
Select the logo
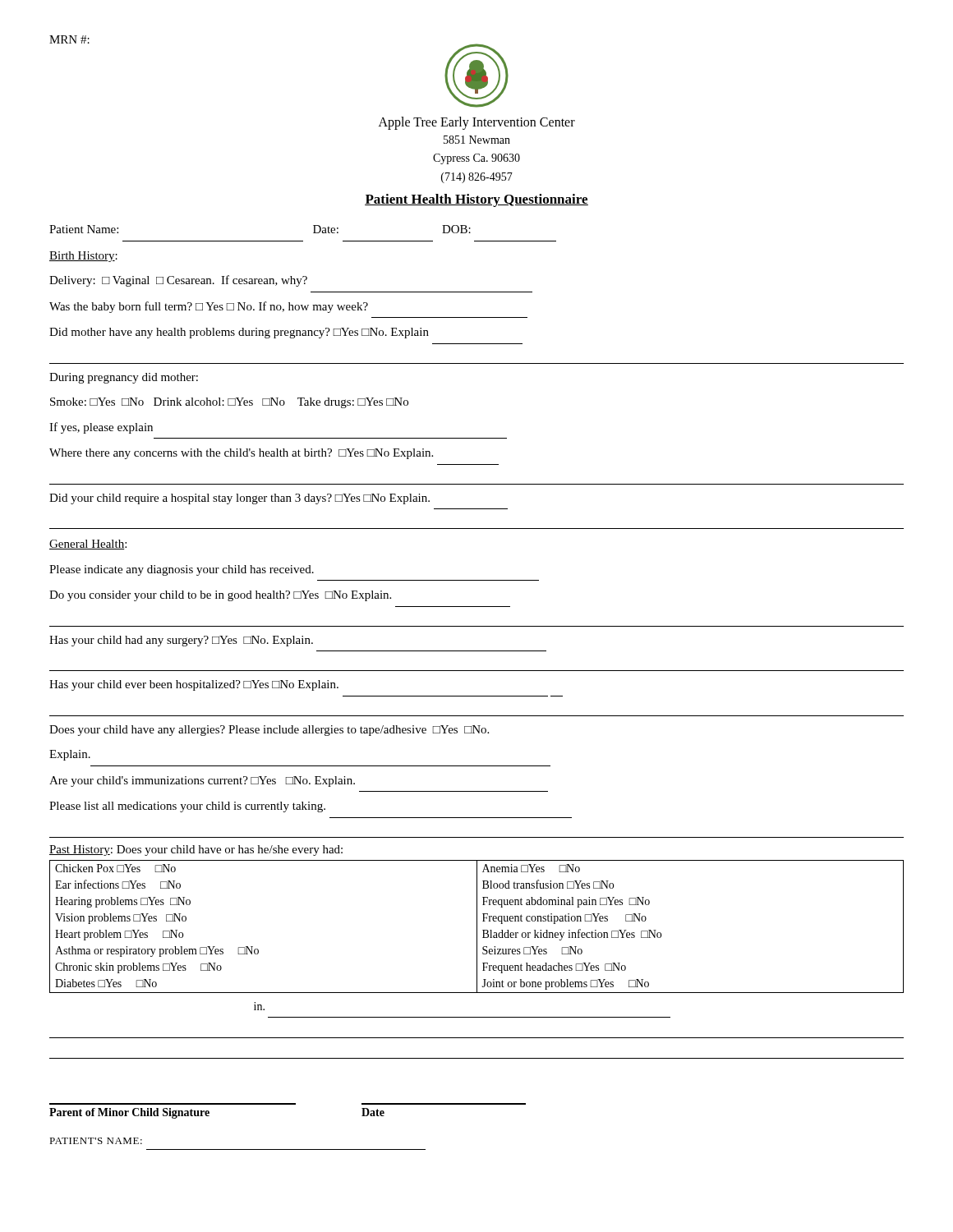coord(476,77)
